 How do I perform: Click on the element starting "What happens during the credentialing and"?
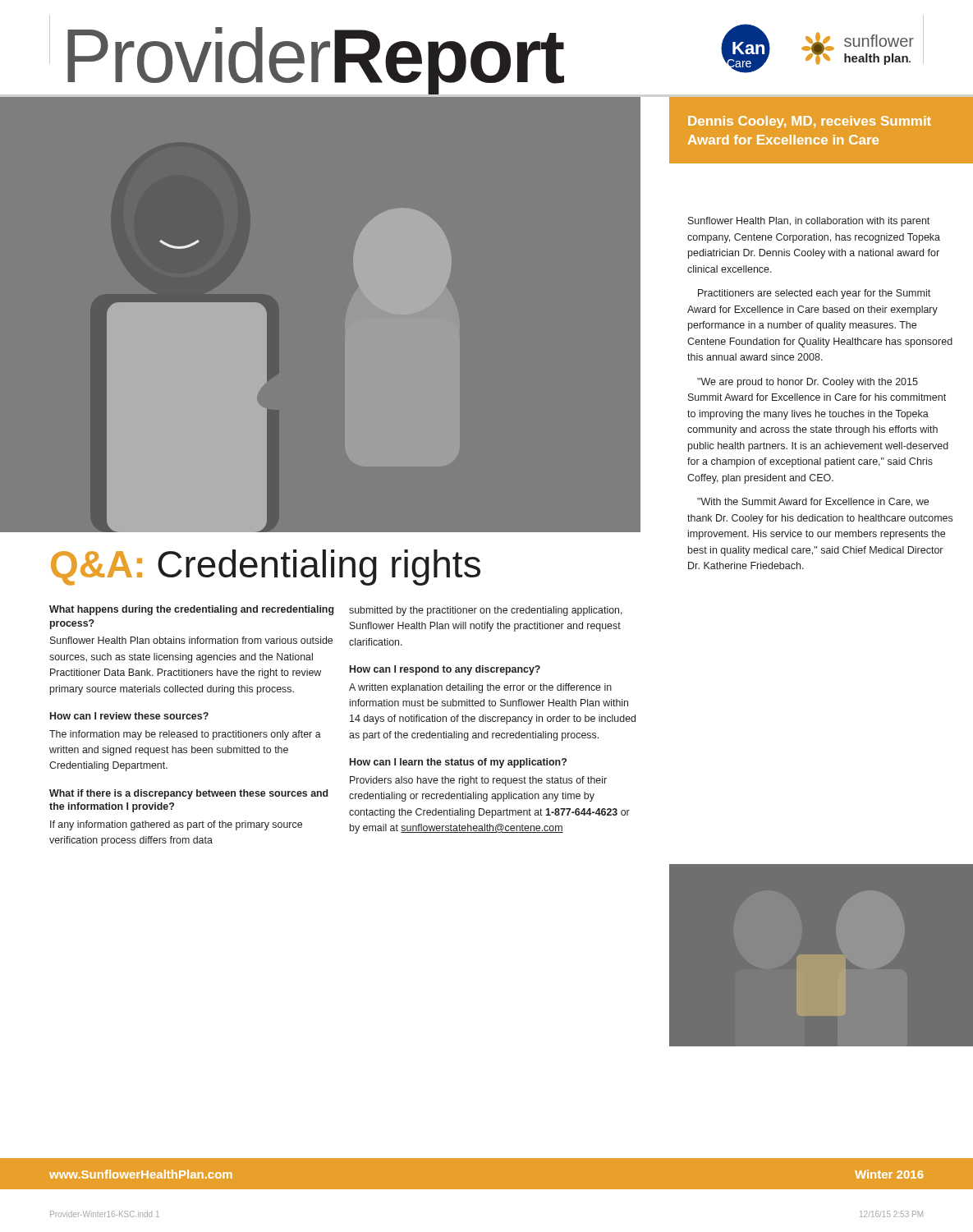[195, 650]
